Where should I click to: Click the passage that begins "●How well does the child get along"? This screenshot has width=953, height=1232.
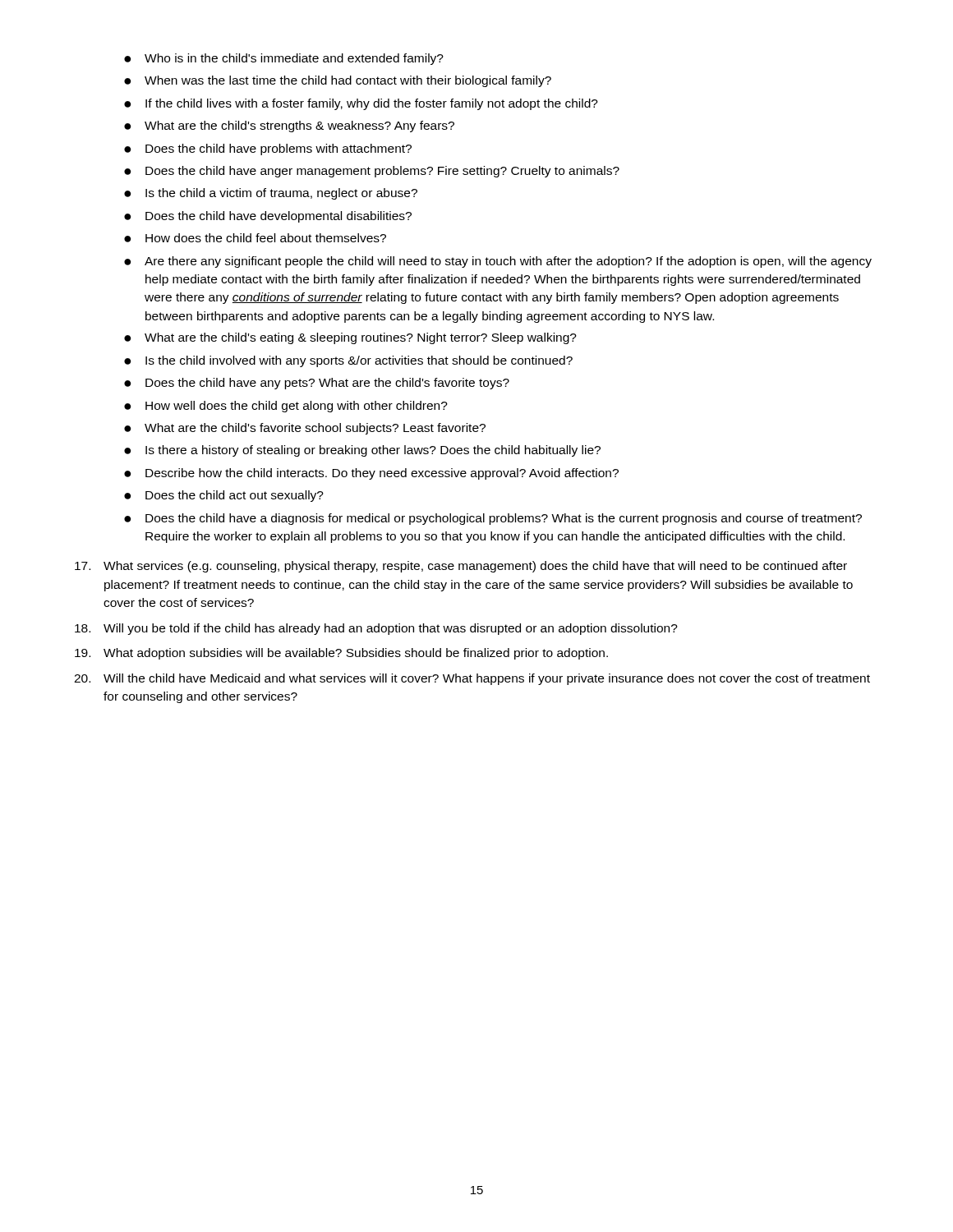click(286, 407)
